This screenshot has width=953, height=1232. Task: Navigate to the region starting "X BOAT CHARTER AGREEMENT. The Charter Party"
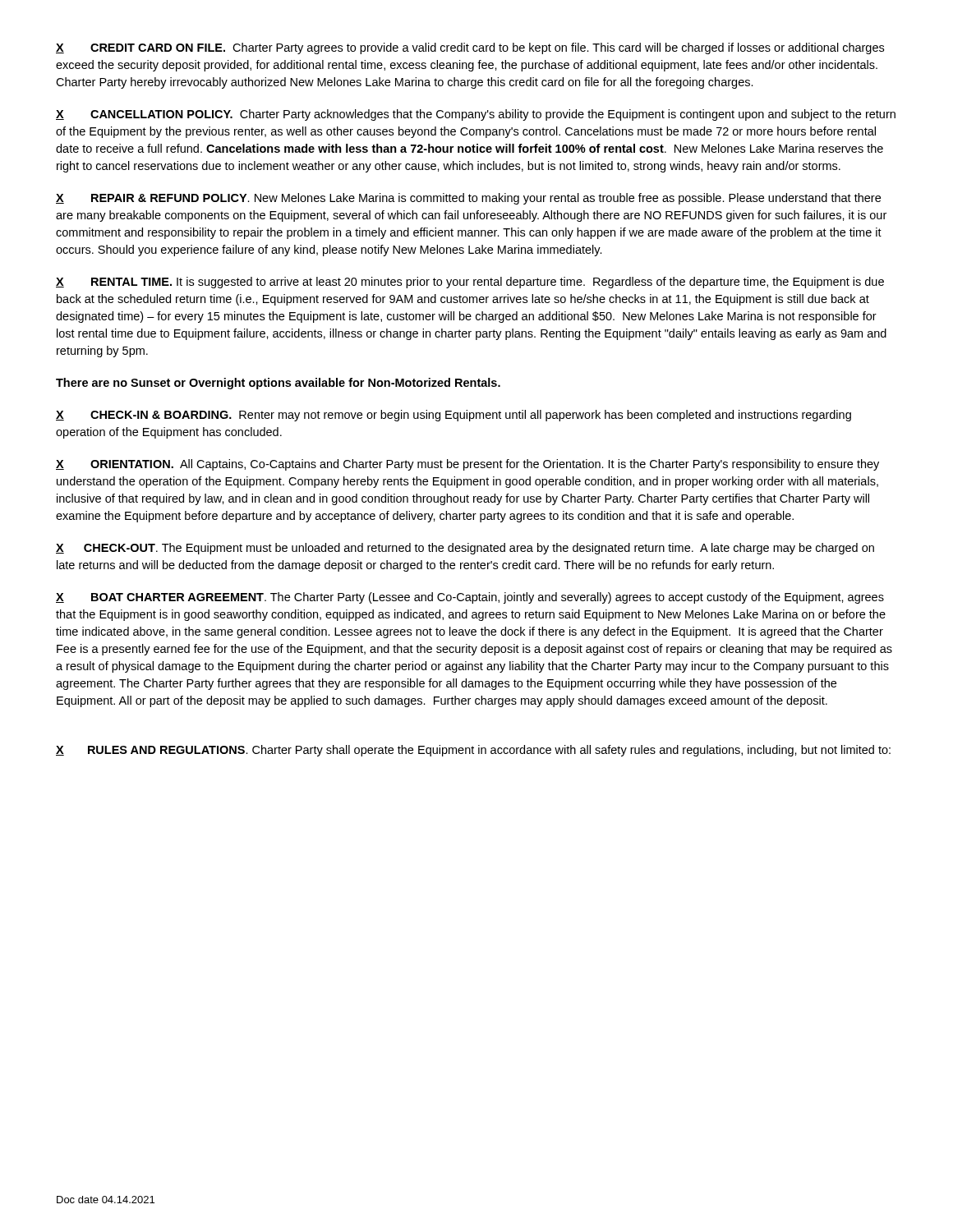(474, 649)
